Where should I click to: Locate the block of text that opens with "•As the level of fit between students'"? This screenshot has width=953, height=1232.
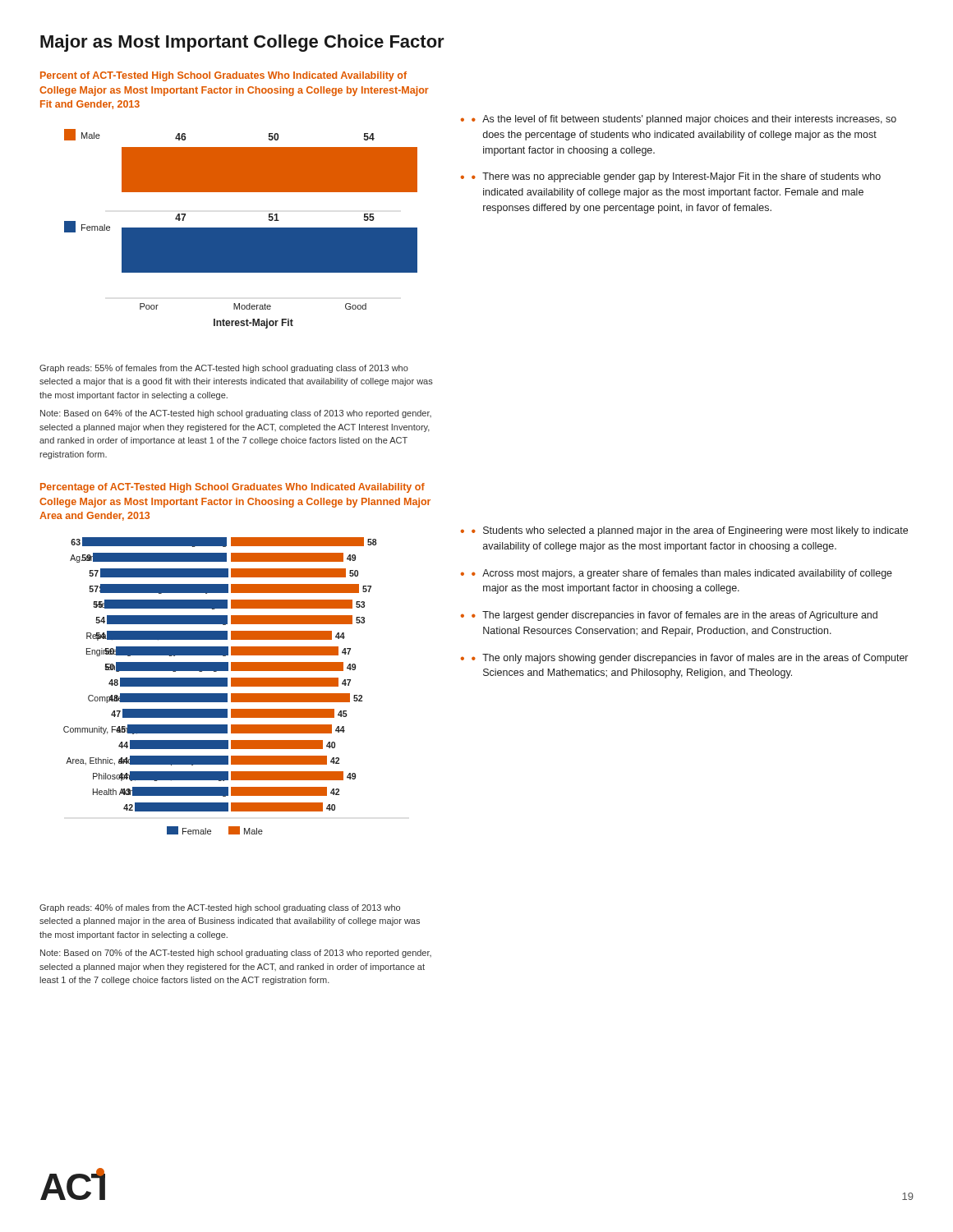click(687, 164)
